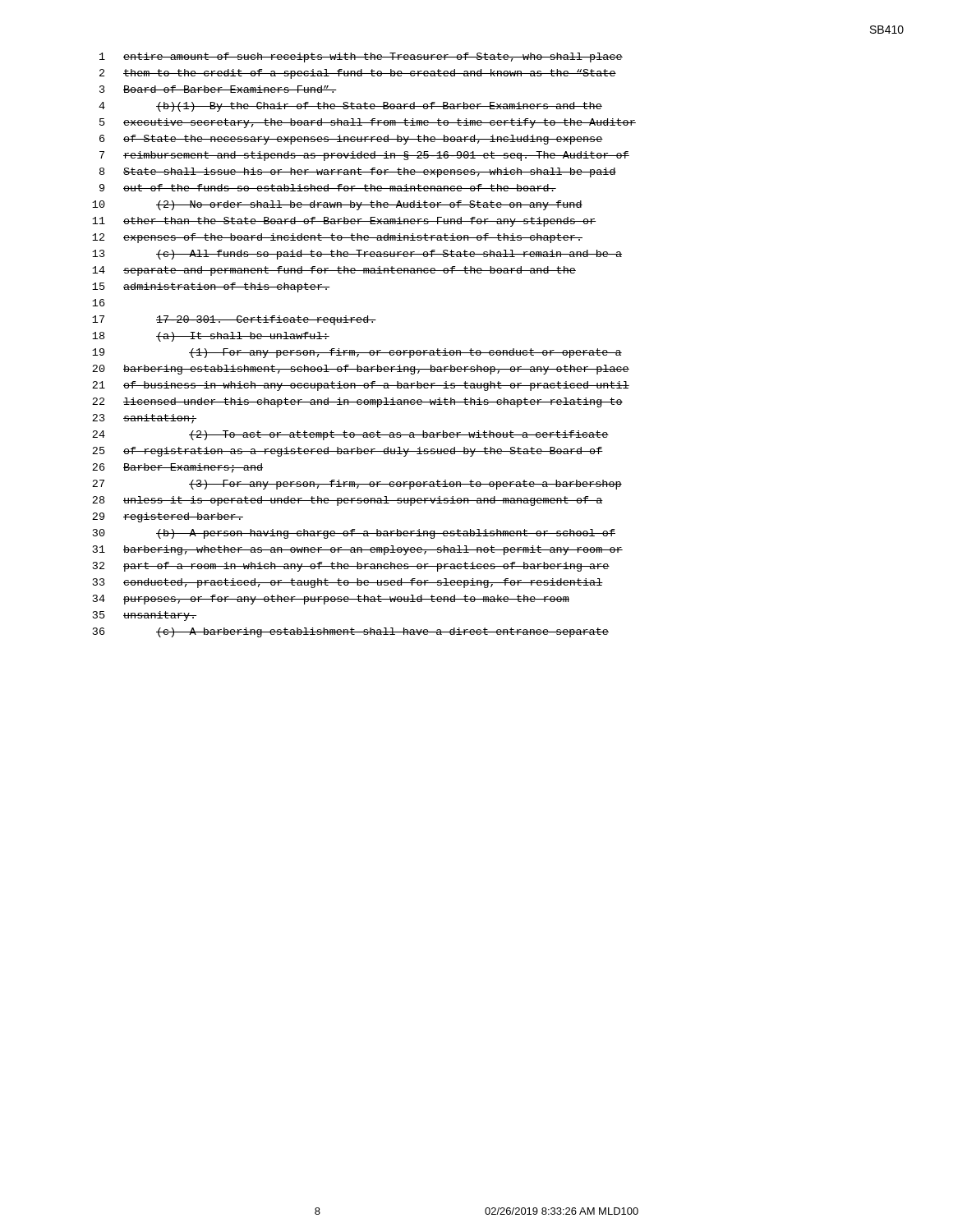Select the block starting "34 purposes, or for any"

[326, 600]
